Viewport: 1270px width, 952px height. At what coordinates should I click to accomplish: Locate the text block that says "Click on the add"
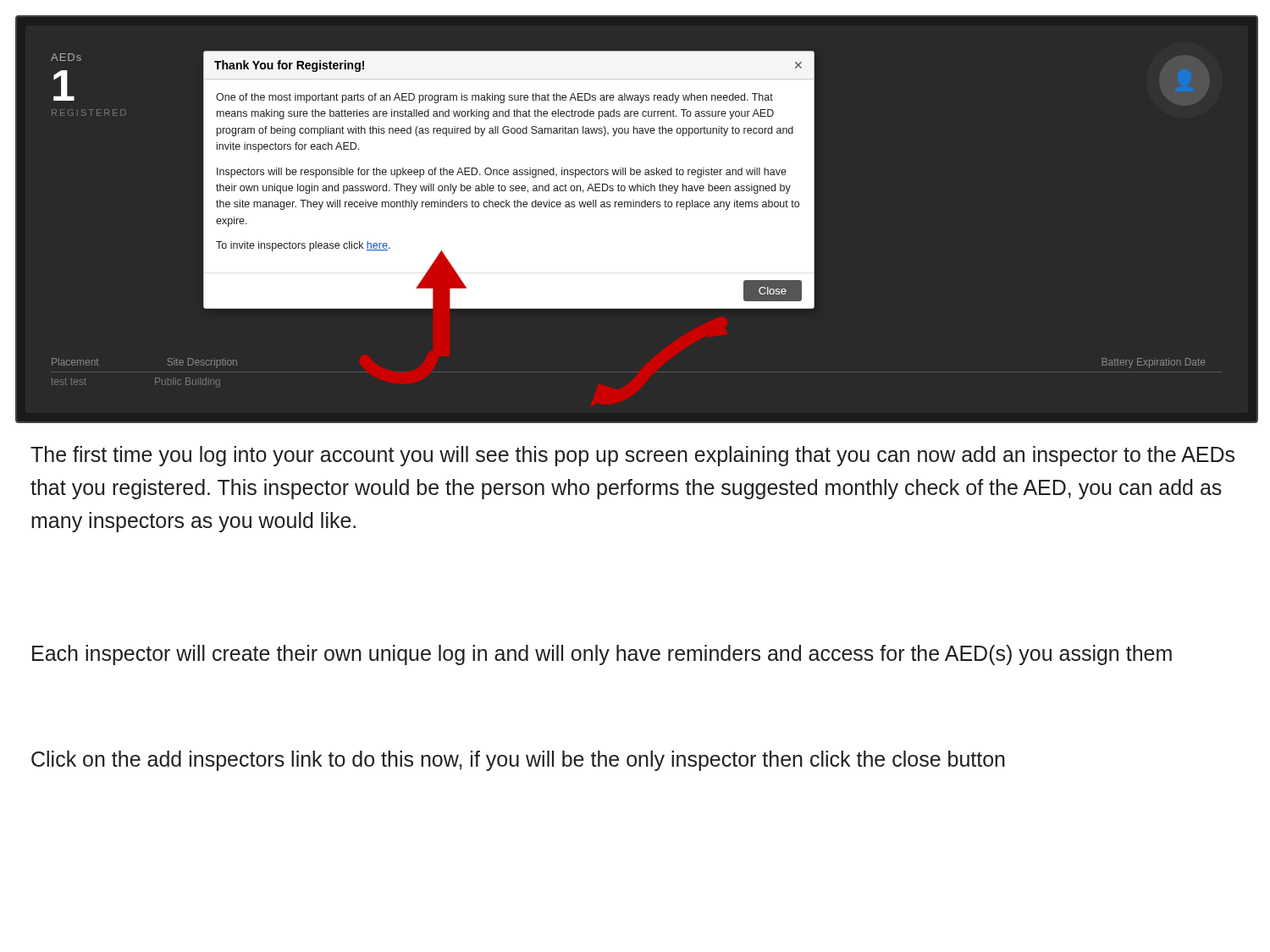point(518,759)
